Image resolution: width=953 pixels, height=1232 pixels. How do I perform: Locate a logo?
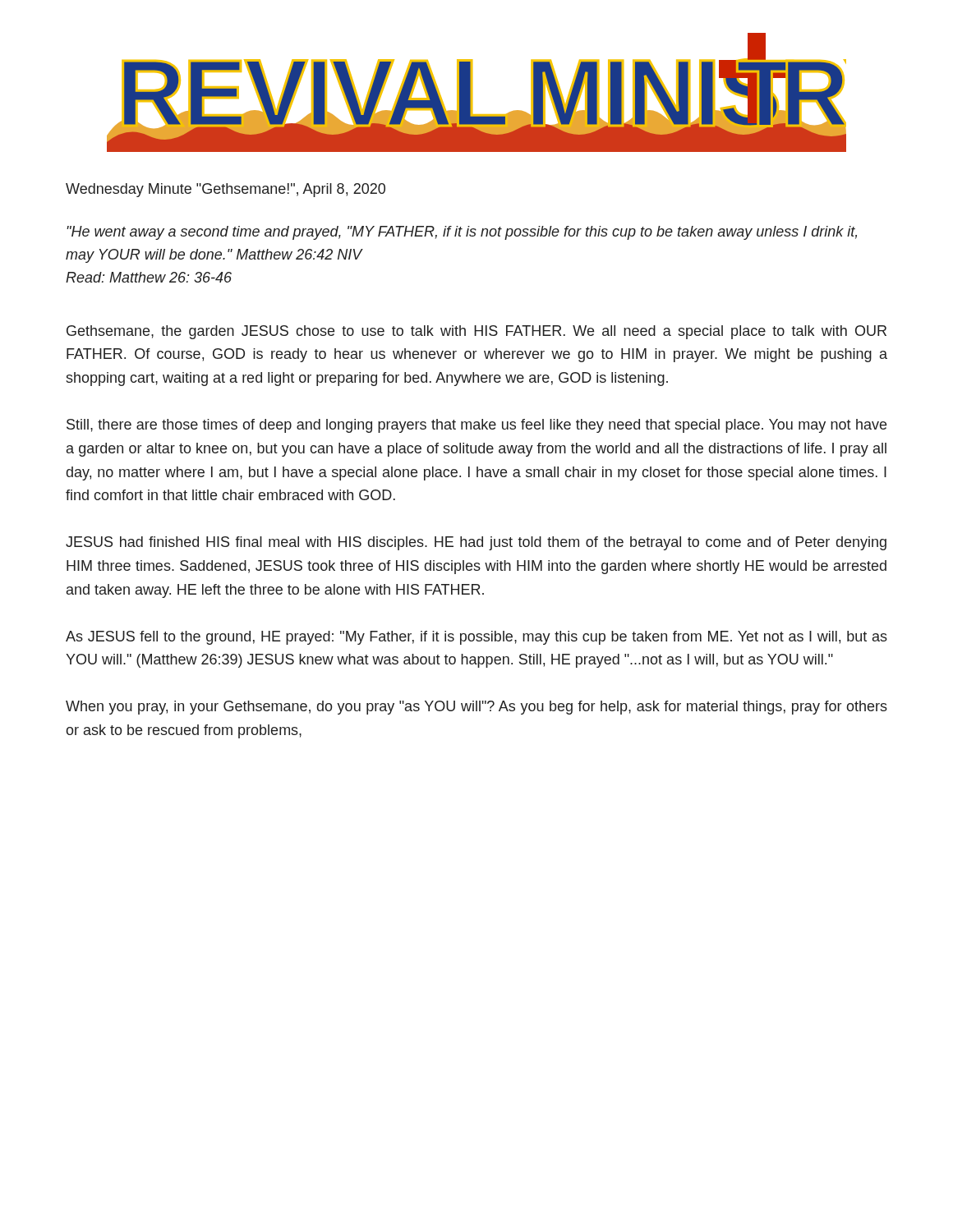click(476, 90)
